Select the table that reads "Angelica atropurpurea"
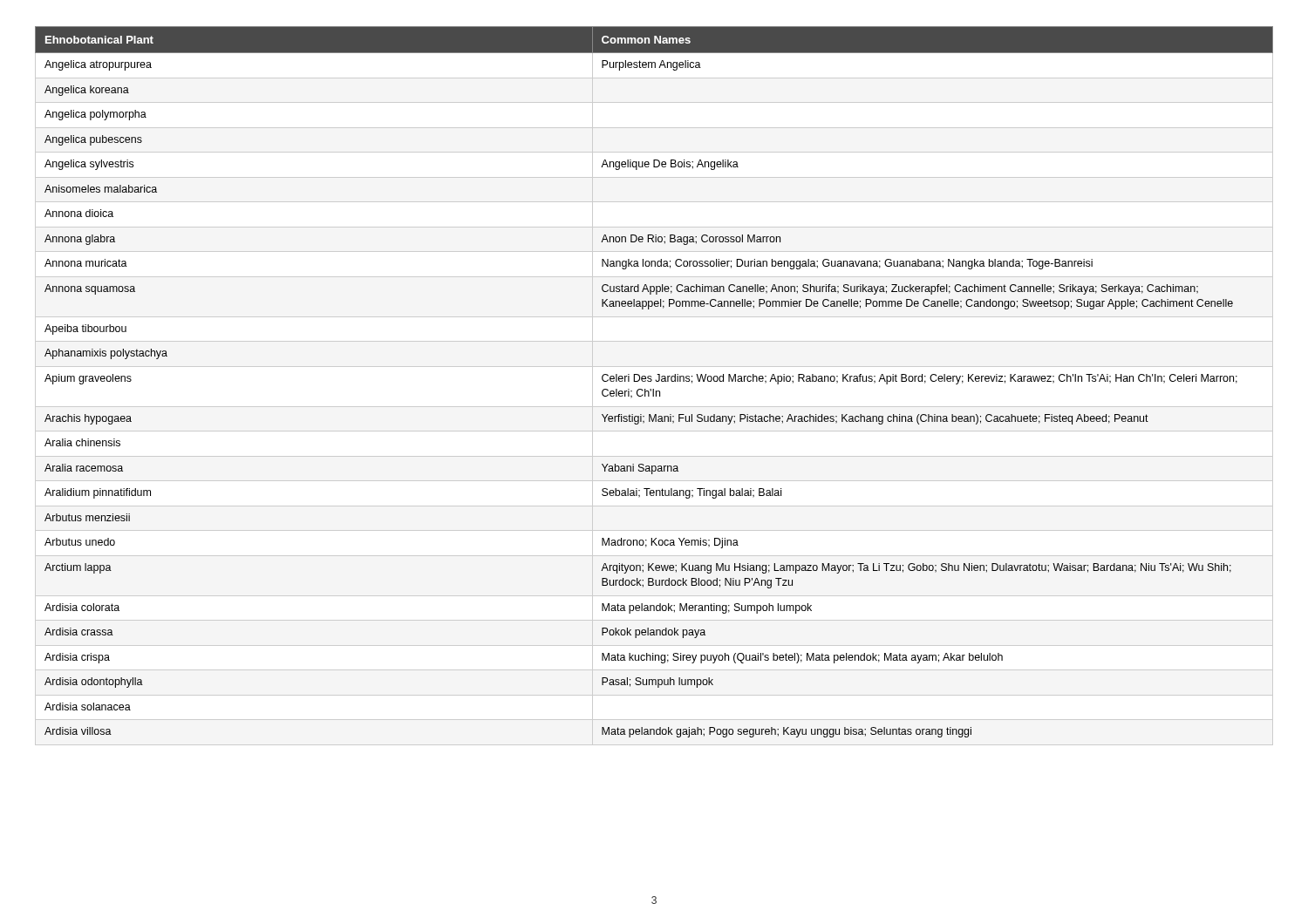 tap(654, 385)
